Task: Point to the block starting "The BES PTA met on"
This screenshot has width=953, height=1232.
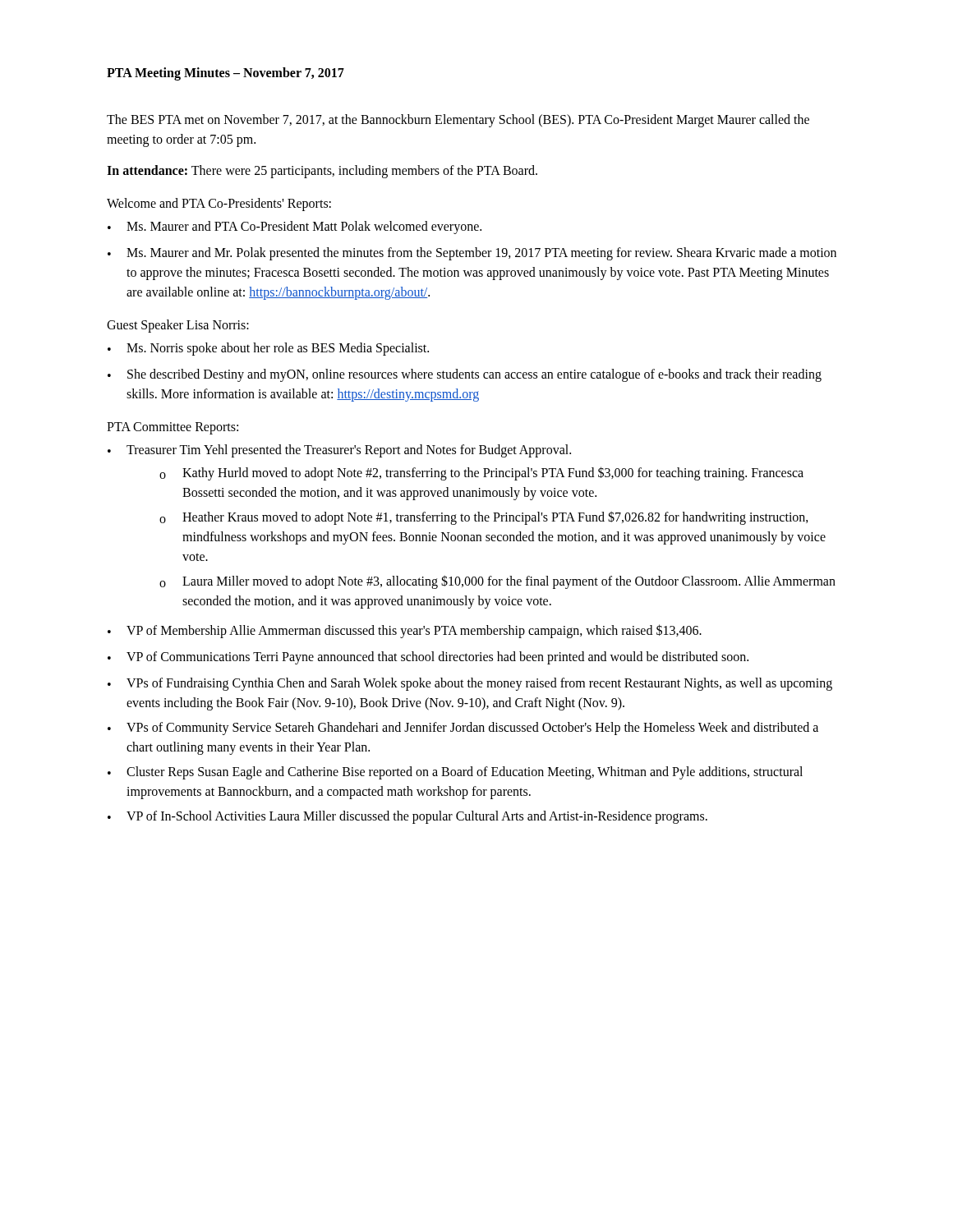Action: click(x=458, y=129)
